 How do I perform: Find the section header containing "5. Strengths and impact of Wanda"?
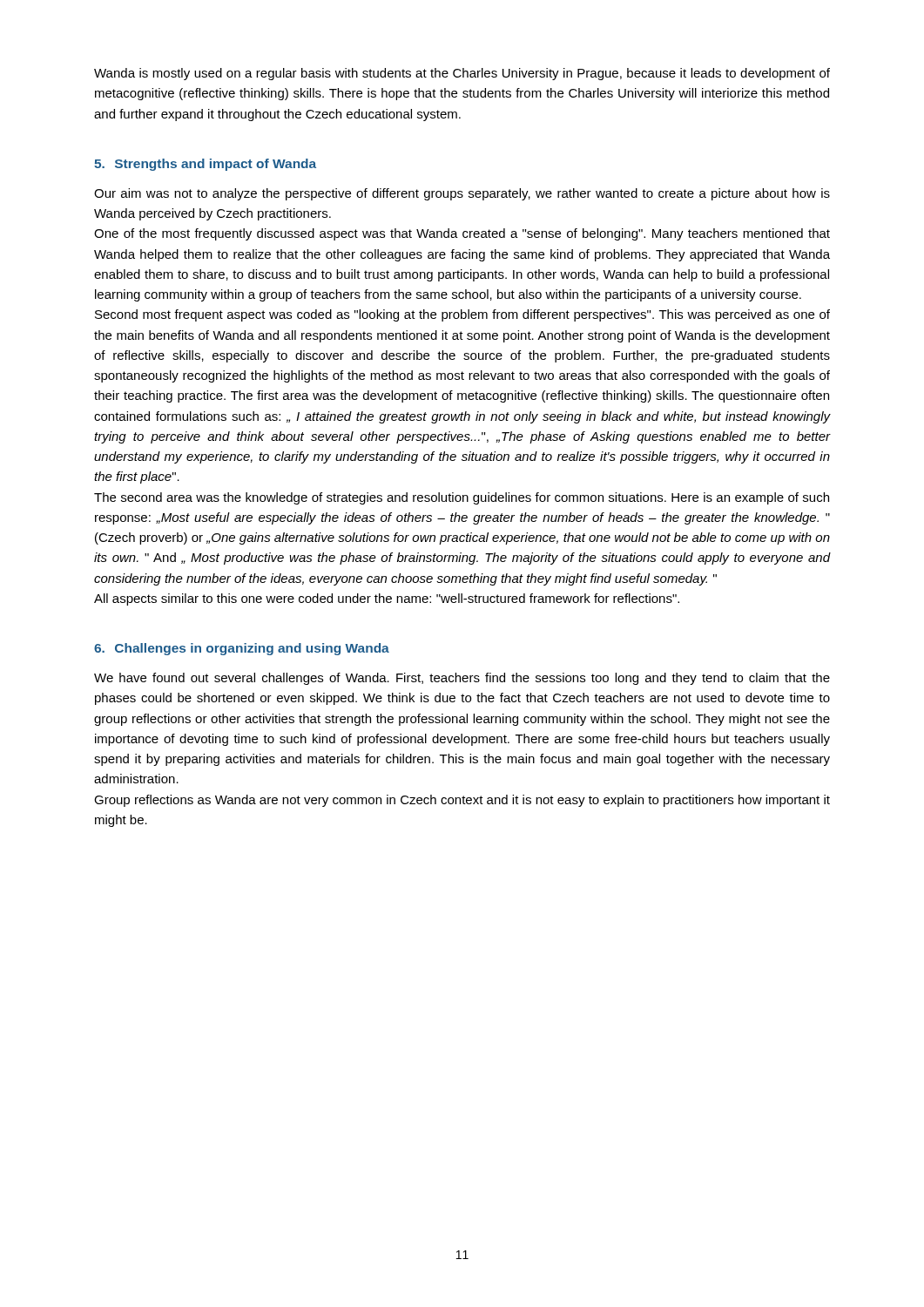click(x=205, y=165)
